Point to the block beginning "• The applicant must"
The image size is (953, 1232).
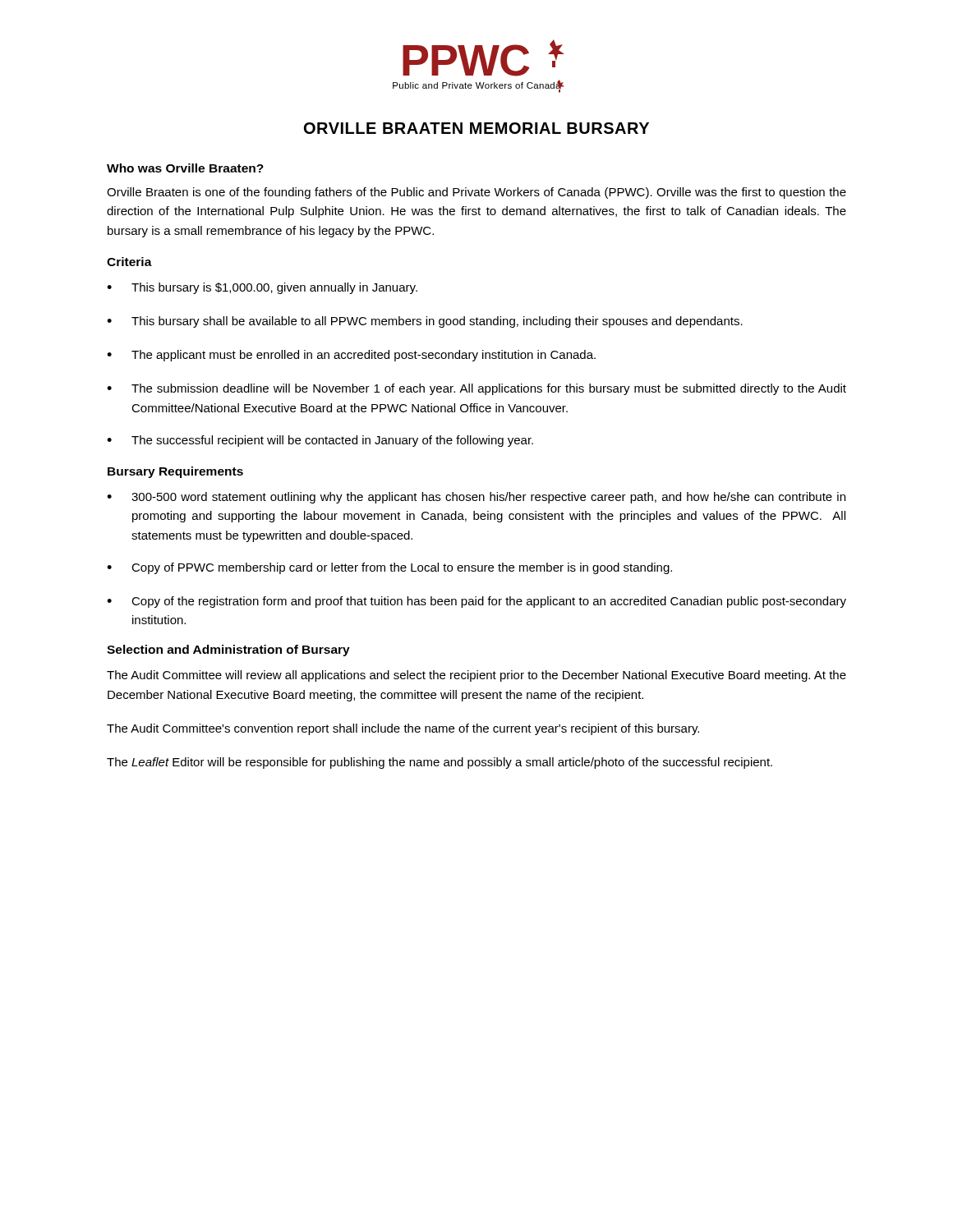coord(476,355)
